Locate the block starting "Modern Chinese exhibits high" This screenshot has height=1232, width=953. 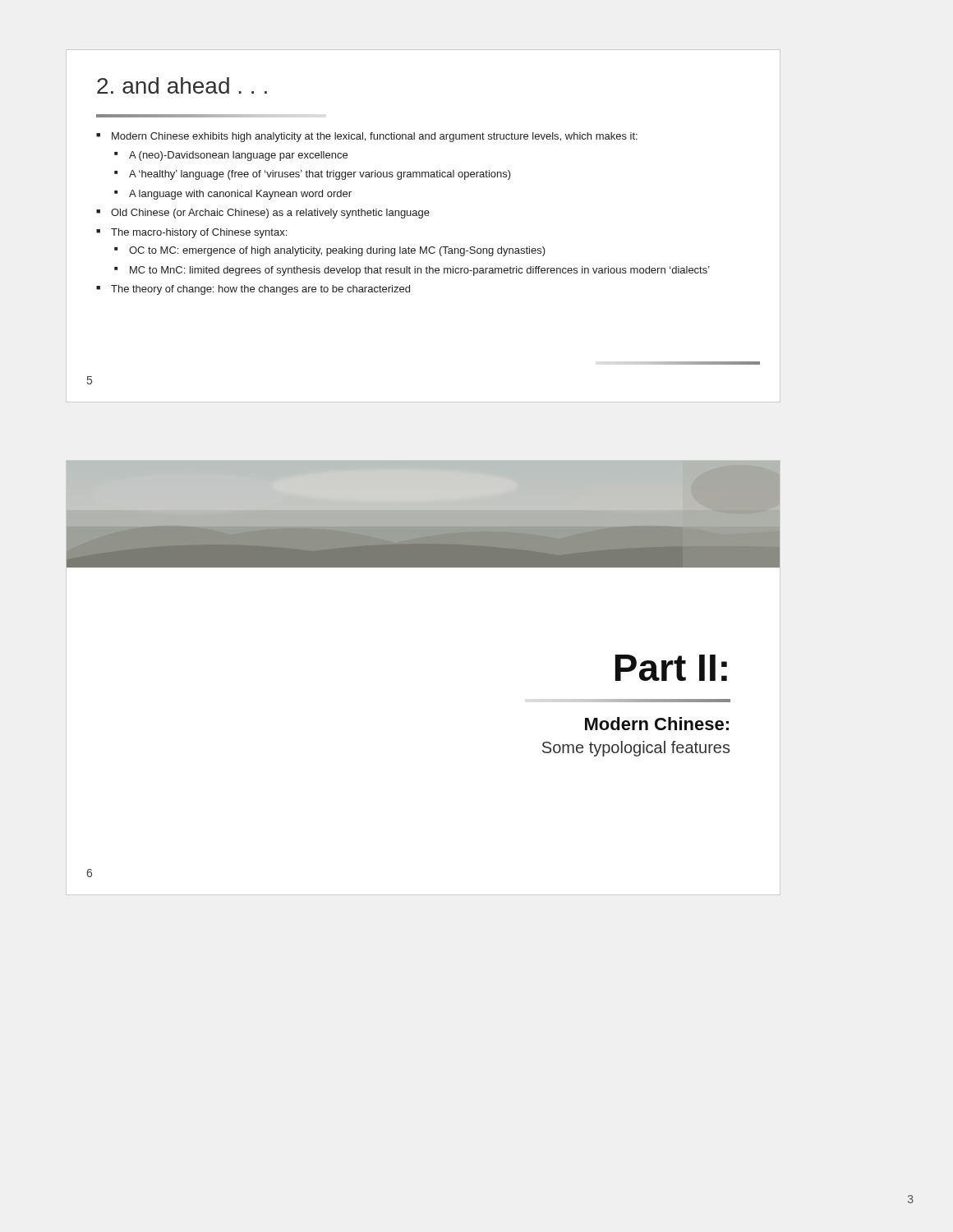[x=435, y=165]
